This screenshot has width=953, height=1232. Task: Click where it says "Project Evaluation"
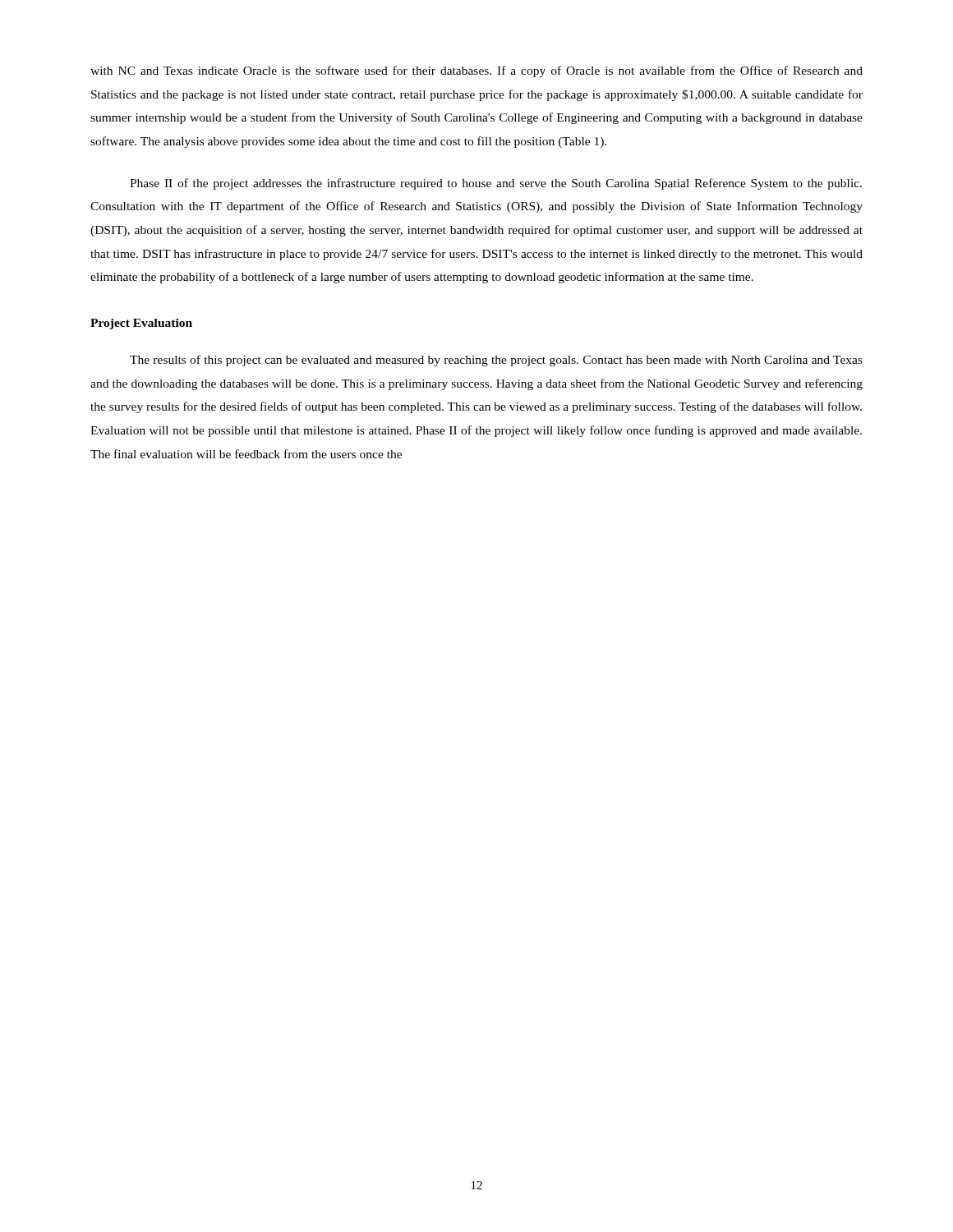[141, 322]
